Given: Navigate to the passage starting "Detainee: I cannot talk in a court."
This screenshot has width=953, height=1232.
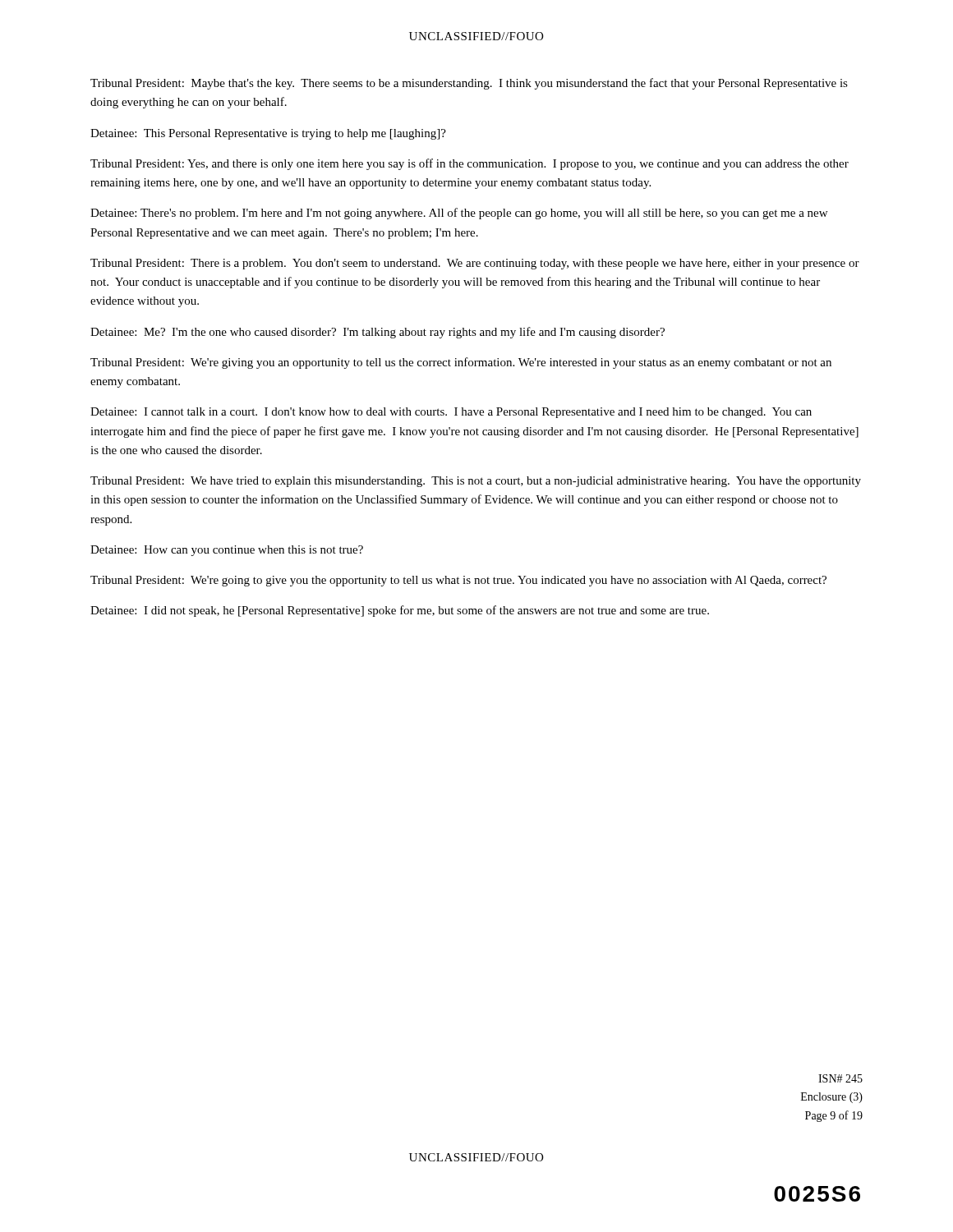Looking at the screenshot, I should [x=475, y=431].
